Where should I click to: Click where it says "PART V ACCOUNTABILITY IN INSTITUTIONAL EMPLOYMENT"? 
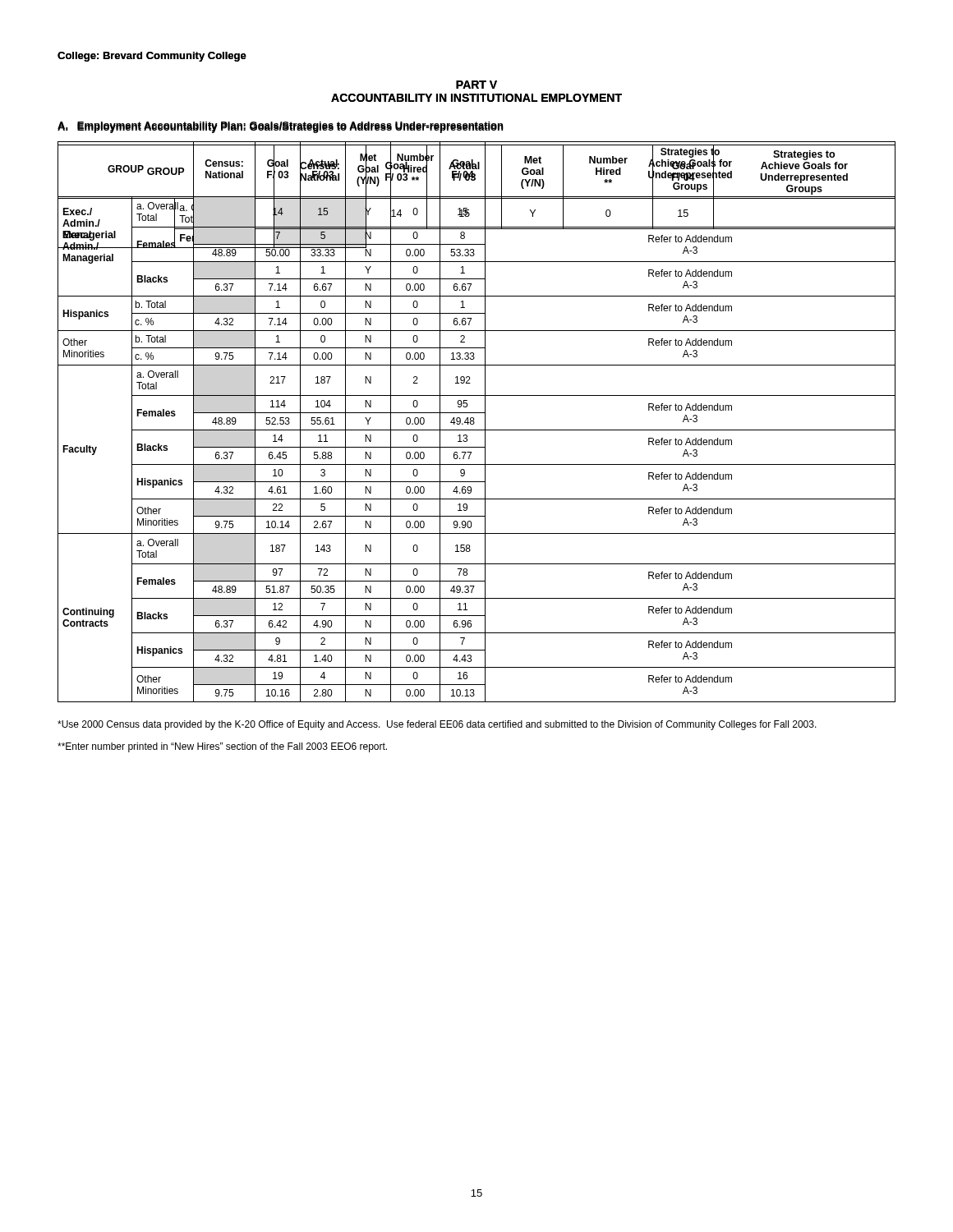(x=476, y=91)
